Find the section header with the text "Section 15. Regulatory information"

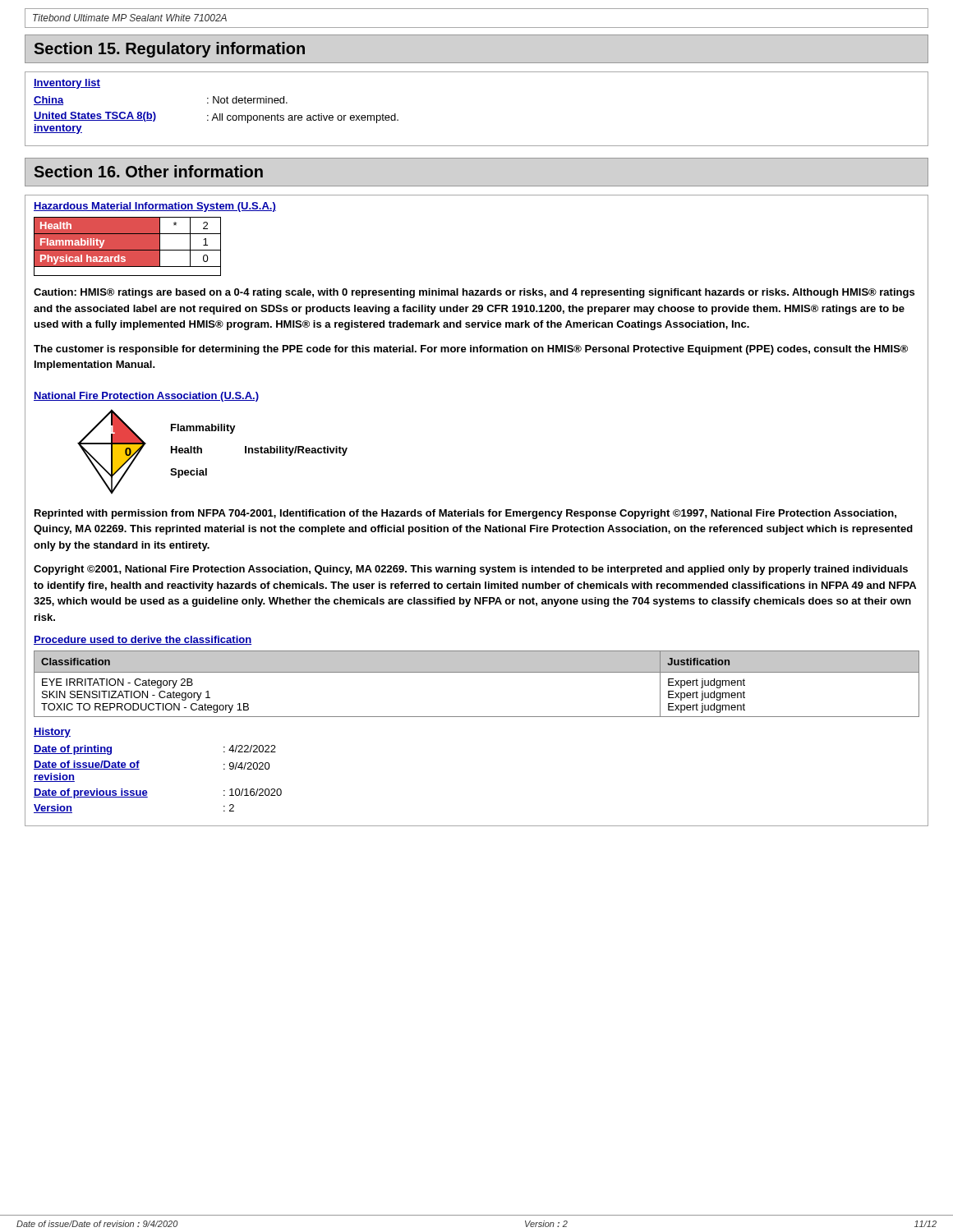pos(170,48)
